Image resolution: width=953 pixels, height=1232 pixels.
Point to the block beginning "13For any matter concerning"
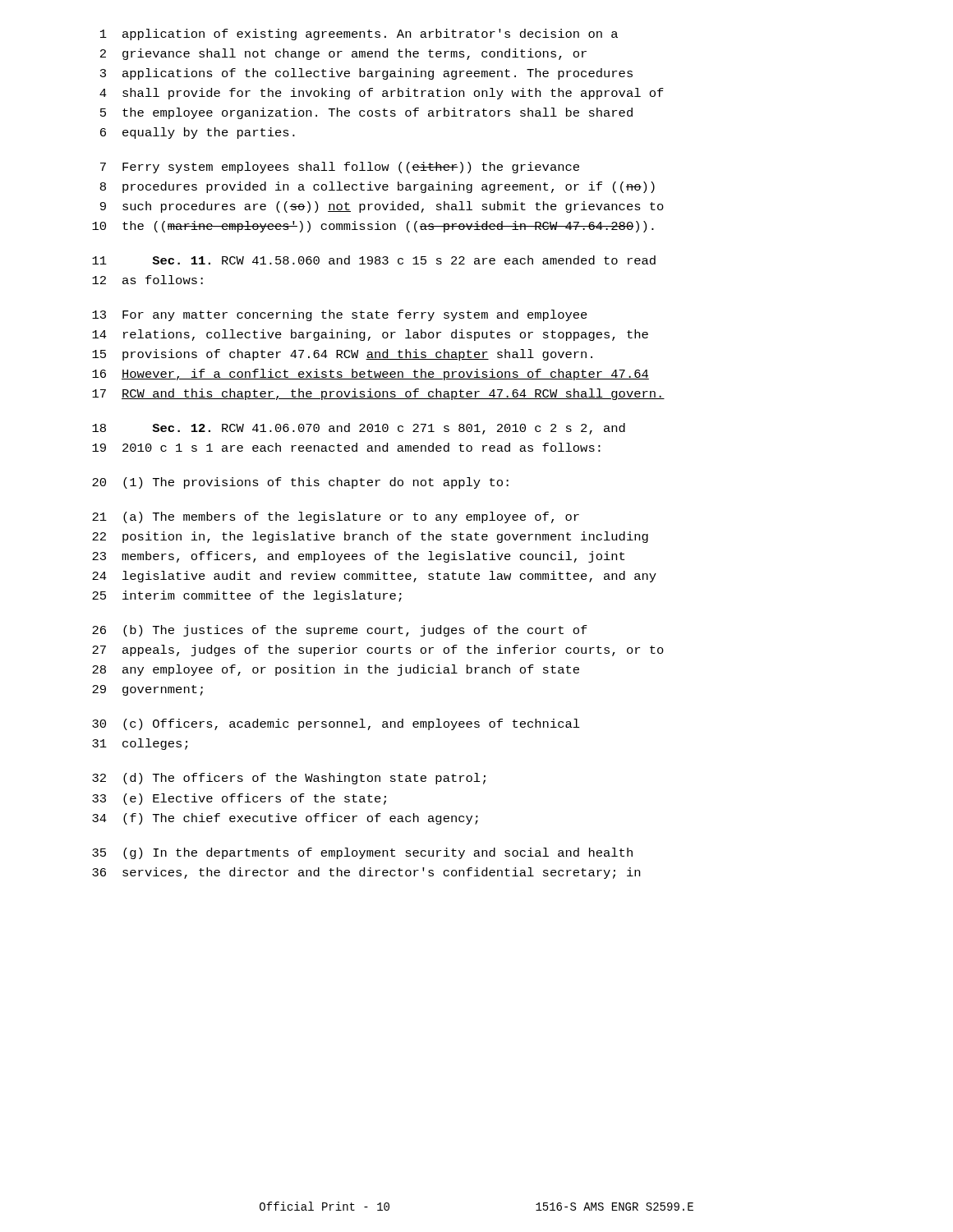pyautogui.click(x=476, y=355)
